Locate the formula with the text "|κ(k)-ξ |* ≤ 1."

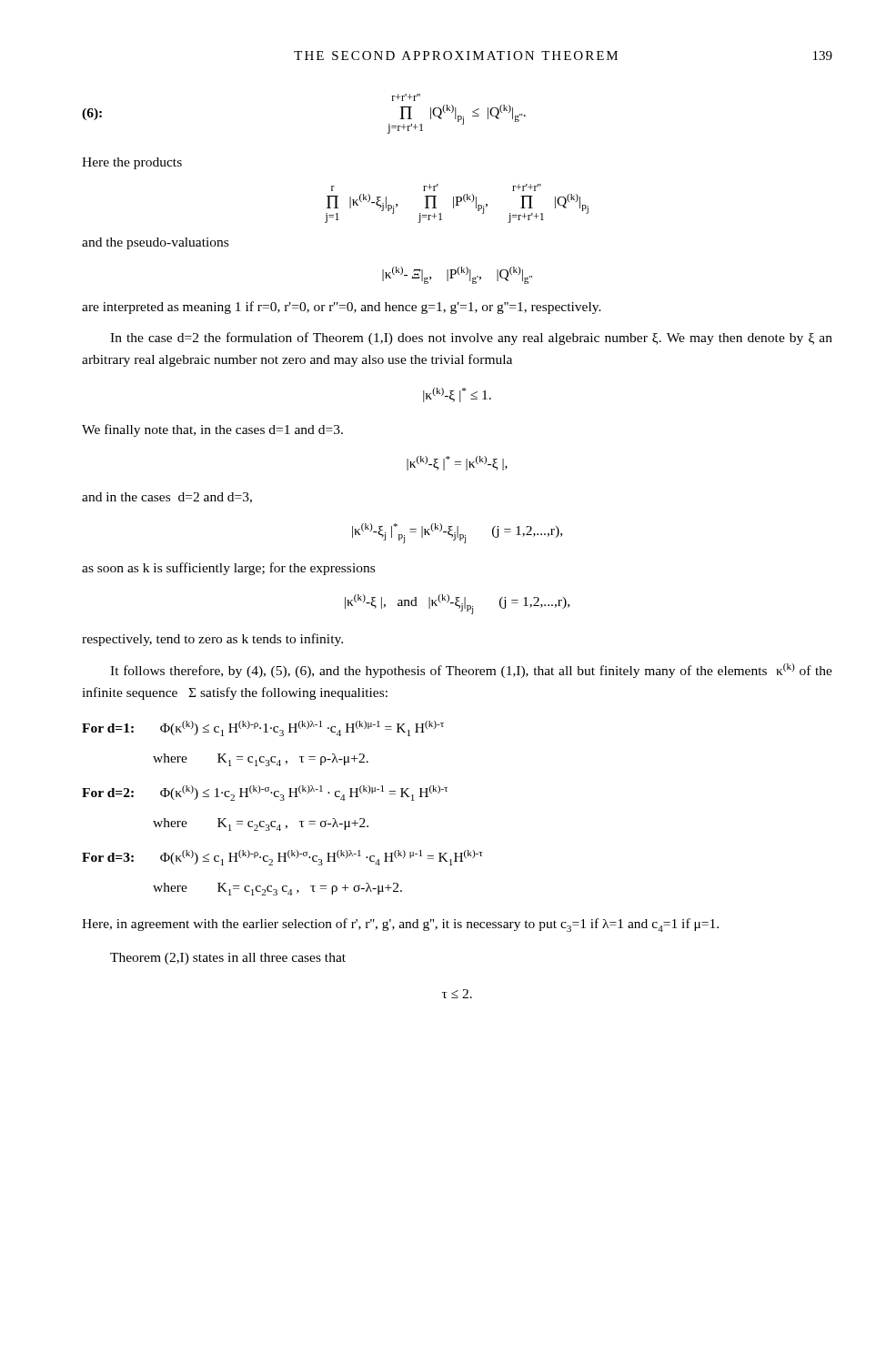[457, 394]
